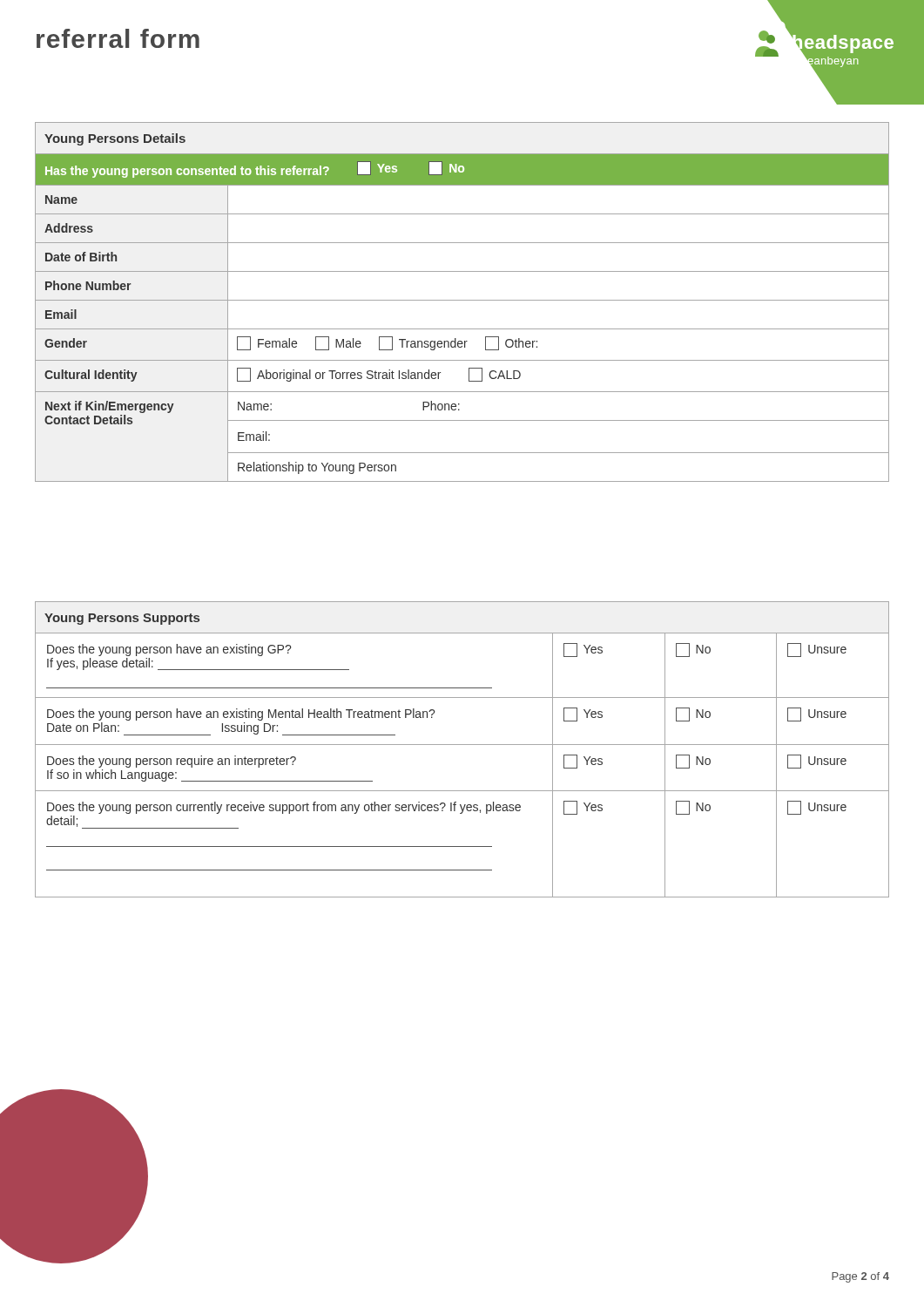
Task: Find the title containing "referral form"
Action: 118,39
